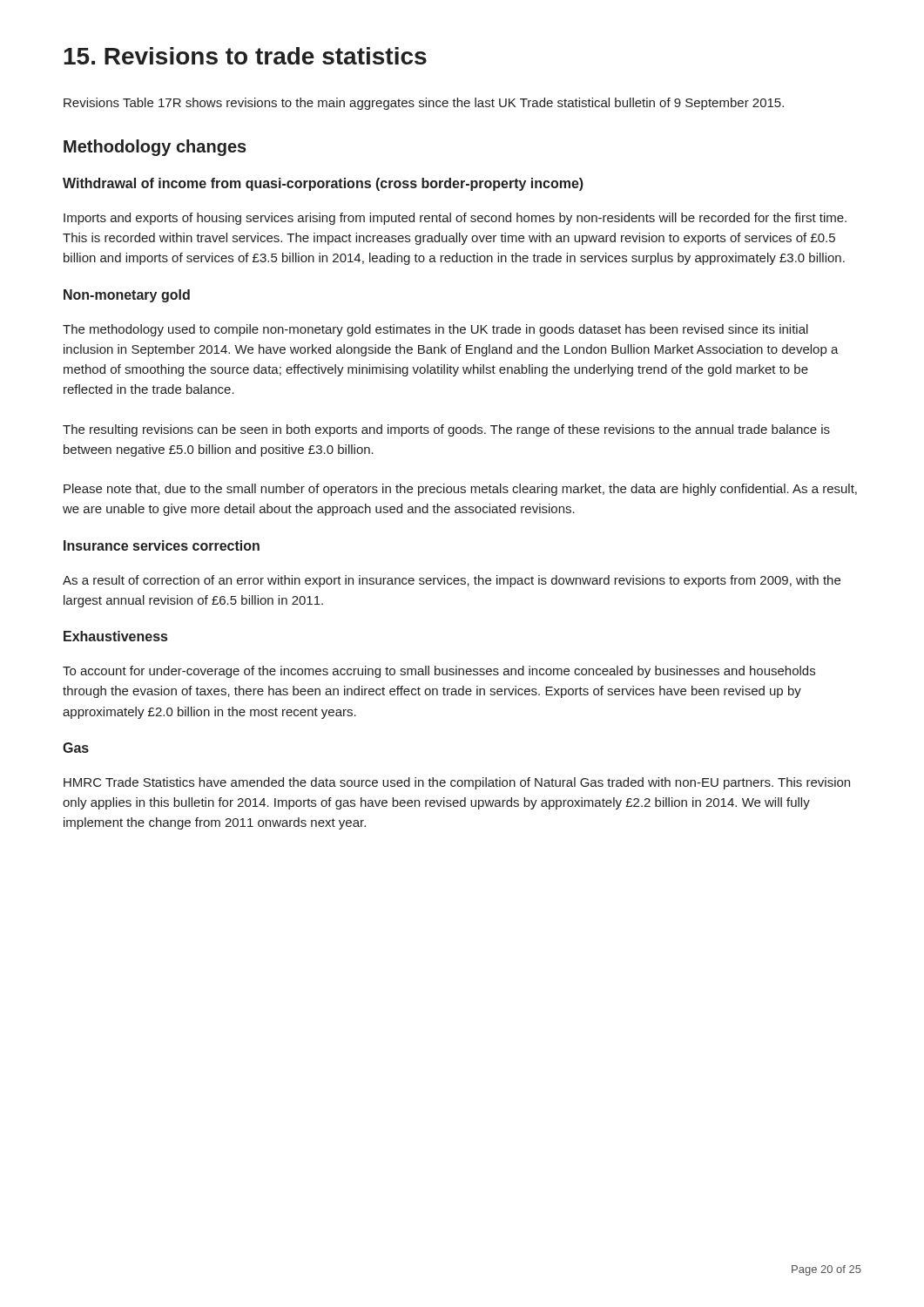Viewport: 924px width, 1307px height.
Task: Locate the text block containing "HMRC Trade Statistics have amended the data source"
Action: (x=462, y=802)
